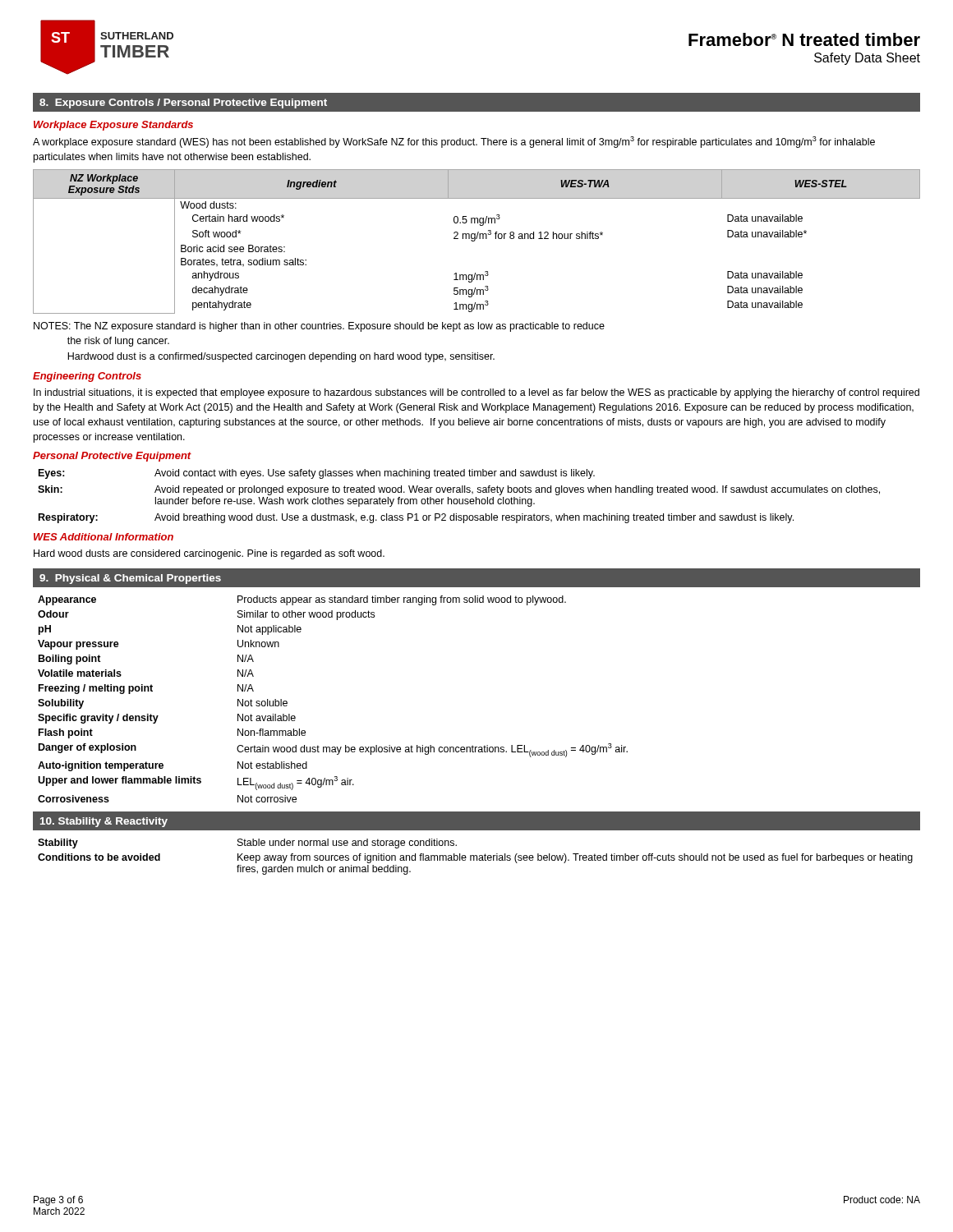Find the table that mentions "Data unavailable"

476,242
